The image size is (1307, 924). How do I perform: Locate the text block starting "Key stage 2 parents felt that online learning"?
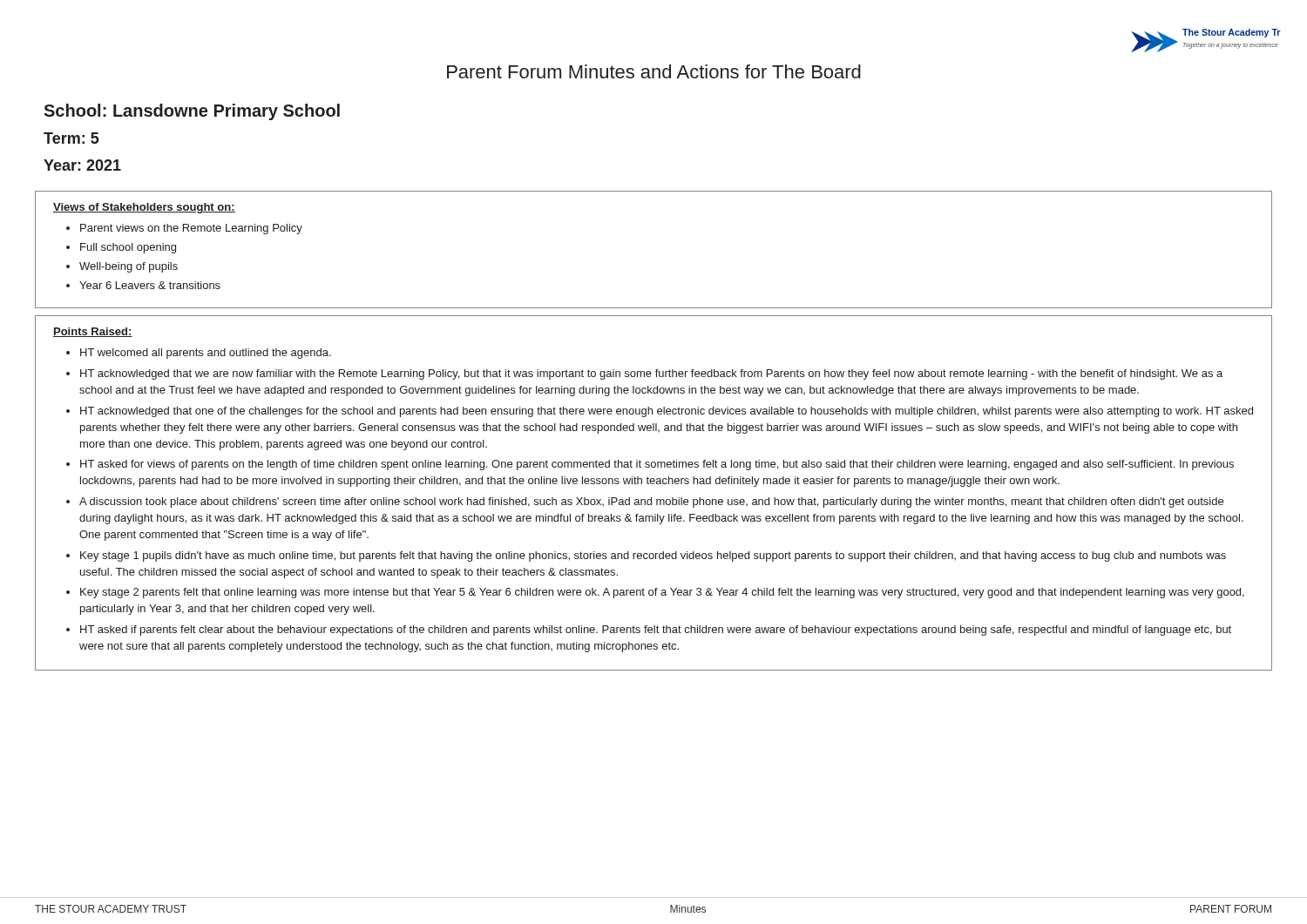pos(662,600)
